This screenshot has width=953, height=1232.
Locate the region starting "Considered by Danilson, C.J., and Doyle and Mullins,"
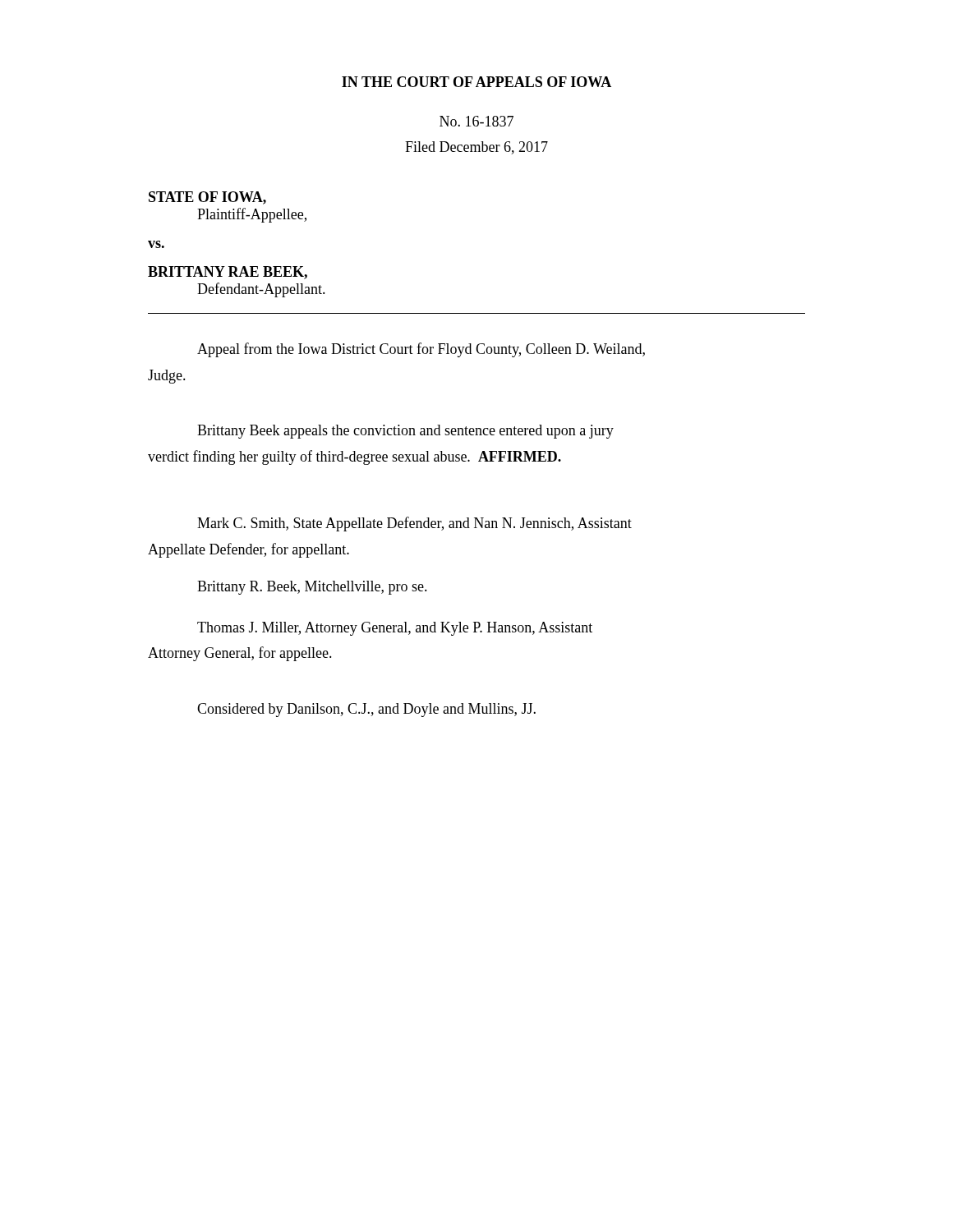click(x=367, y=709)
